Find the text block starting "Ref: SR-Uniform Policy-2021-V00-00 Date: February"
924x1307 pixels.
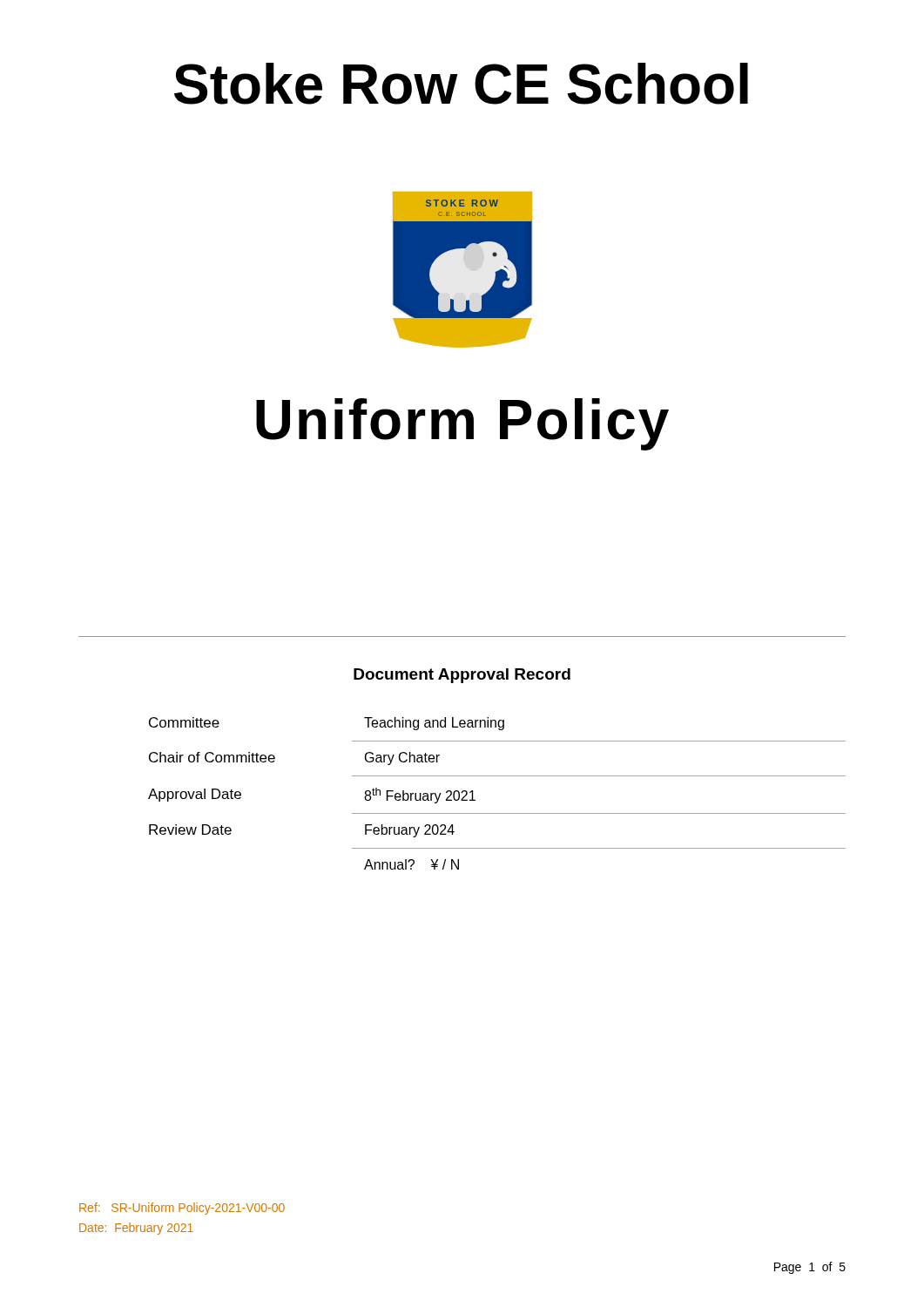182,1218
